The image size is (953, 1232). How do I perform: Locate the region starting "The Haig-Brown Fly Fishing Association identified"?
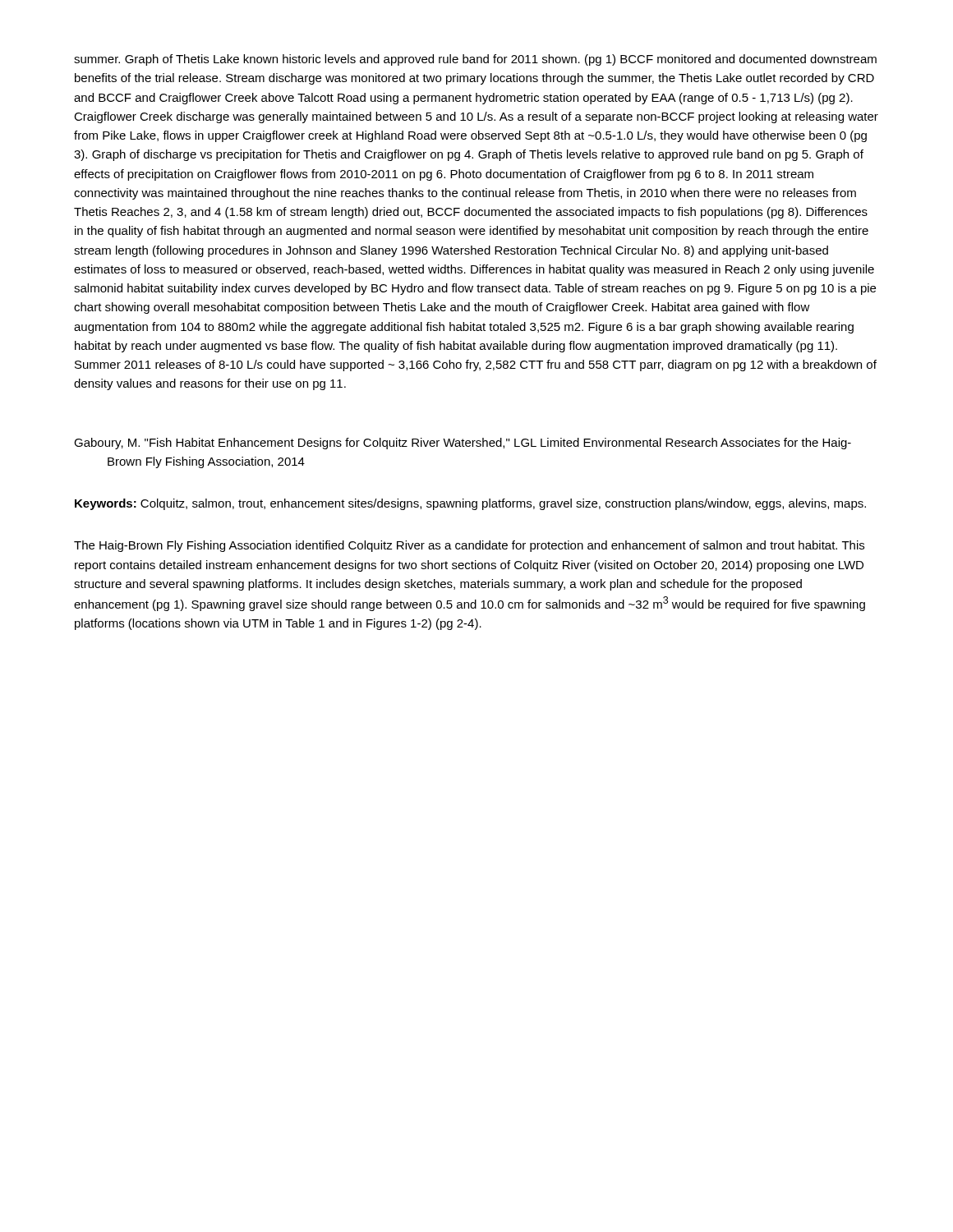[x=470, y=584]
